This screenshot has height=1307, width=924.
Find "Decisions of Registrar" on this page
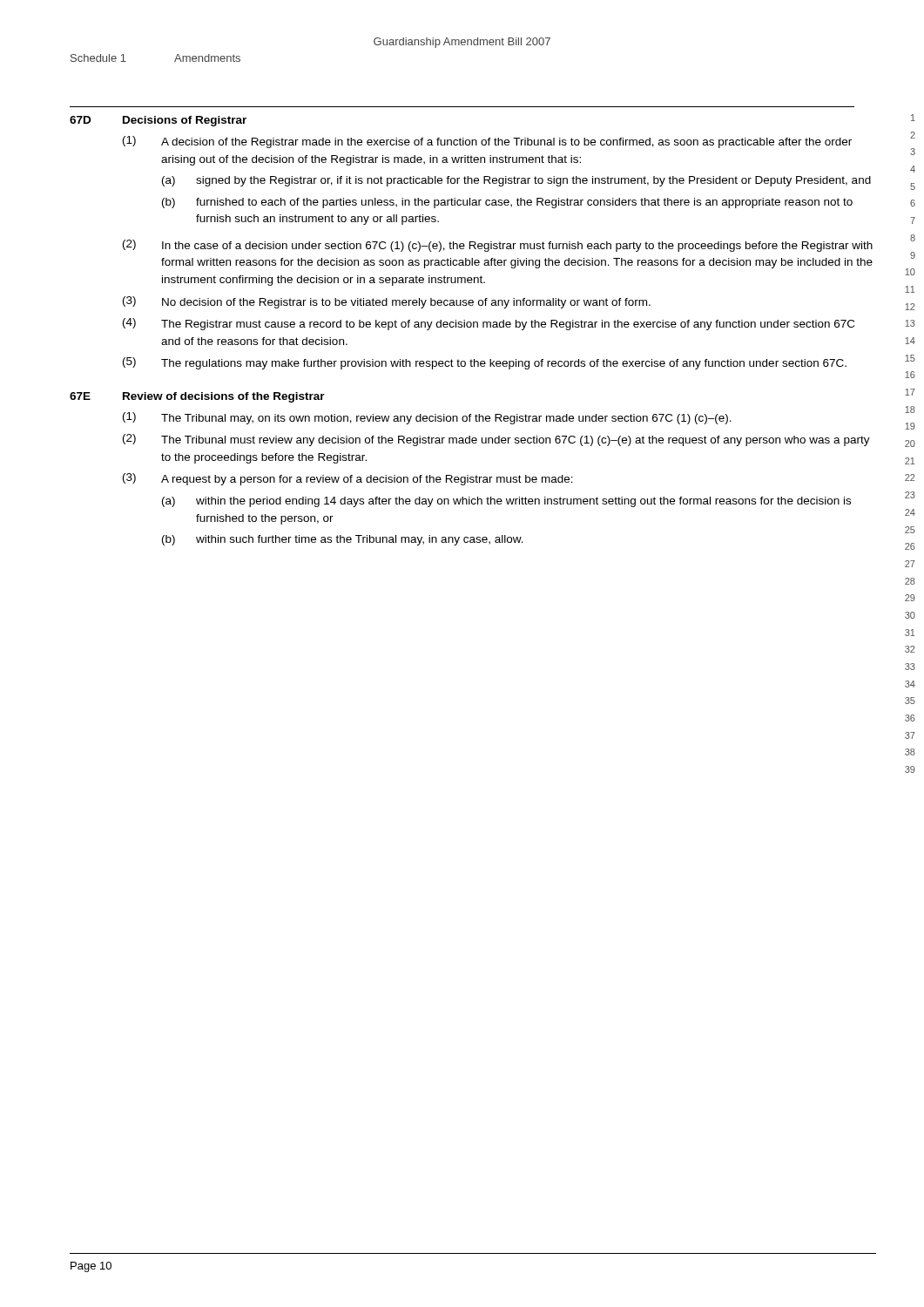184,120
